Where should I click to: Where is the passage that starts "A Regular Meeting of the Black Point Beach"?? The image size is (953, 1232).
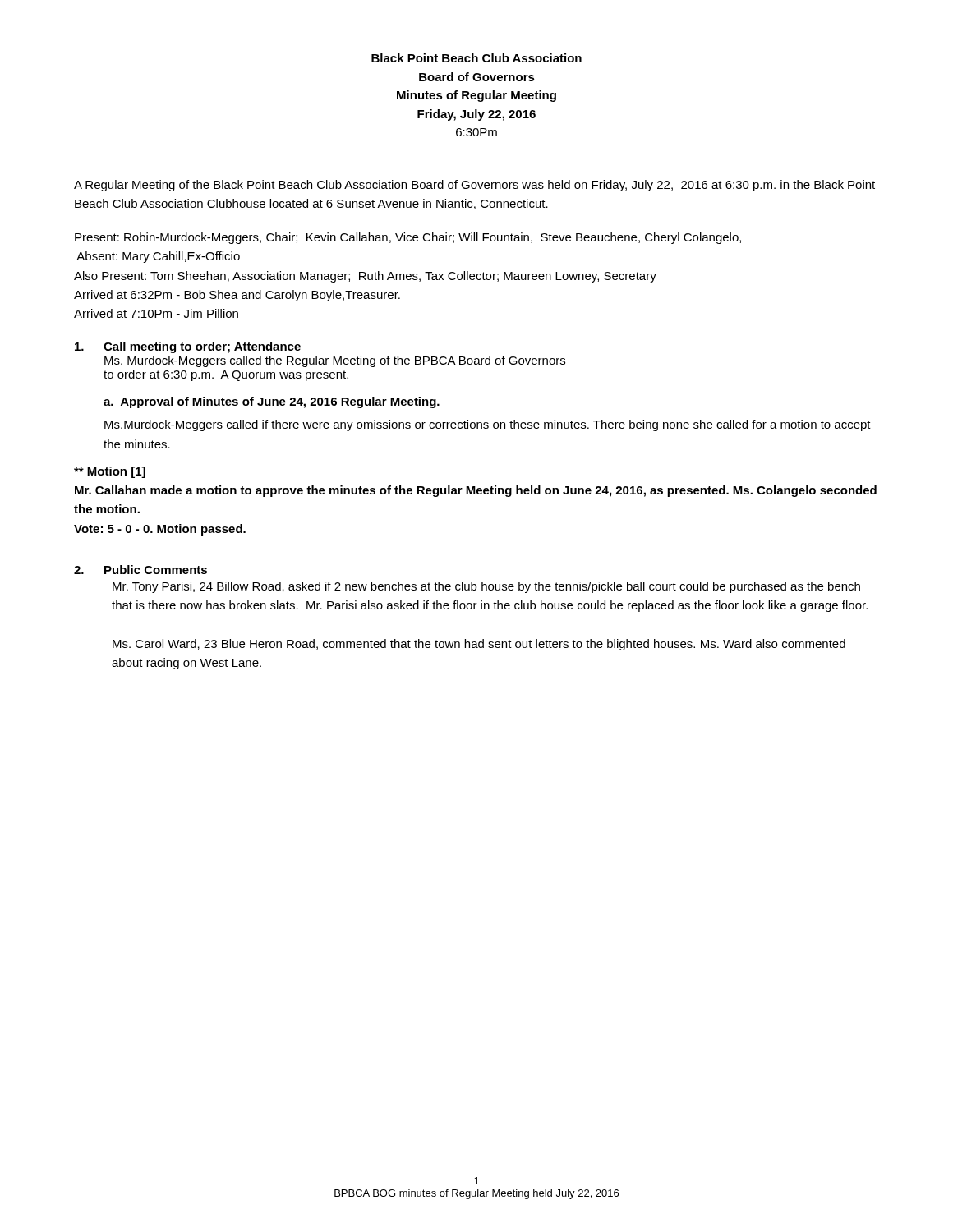(475, 194)
